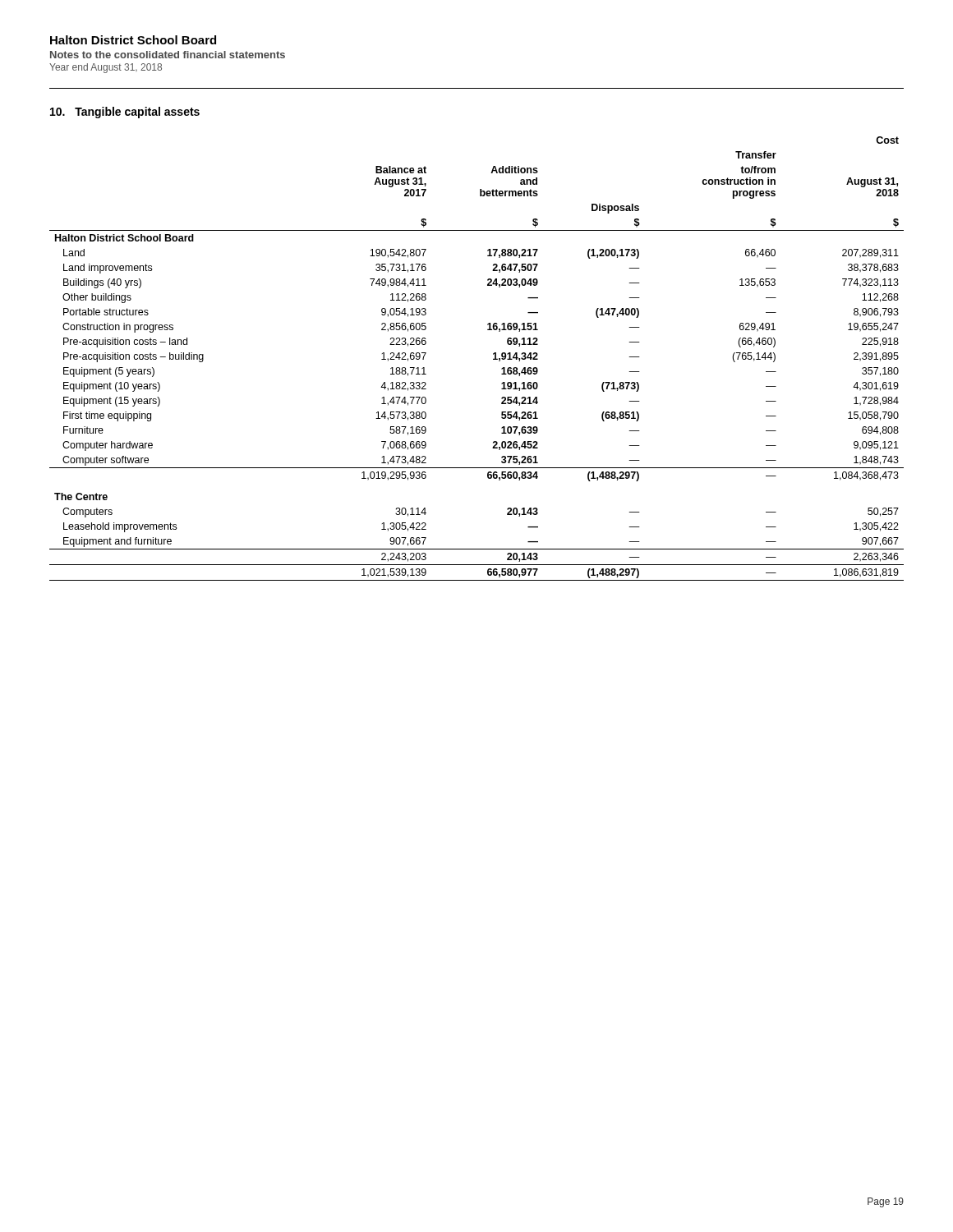
Task: Find a section header
Action: point(125,112)
